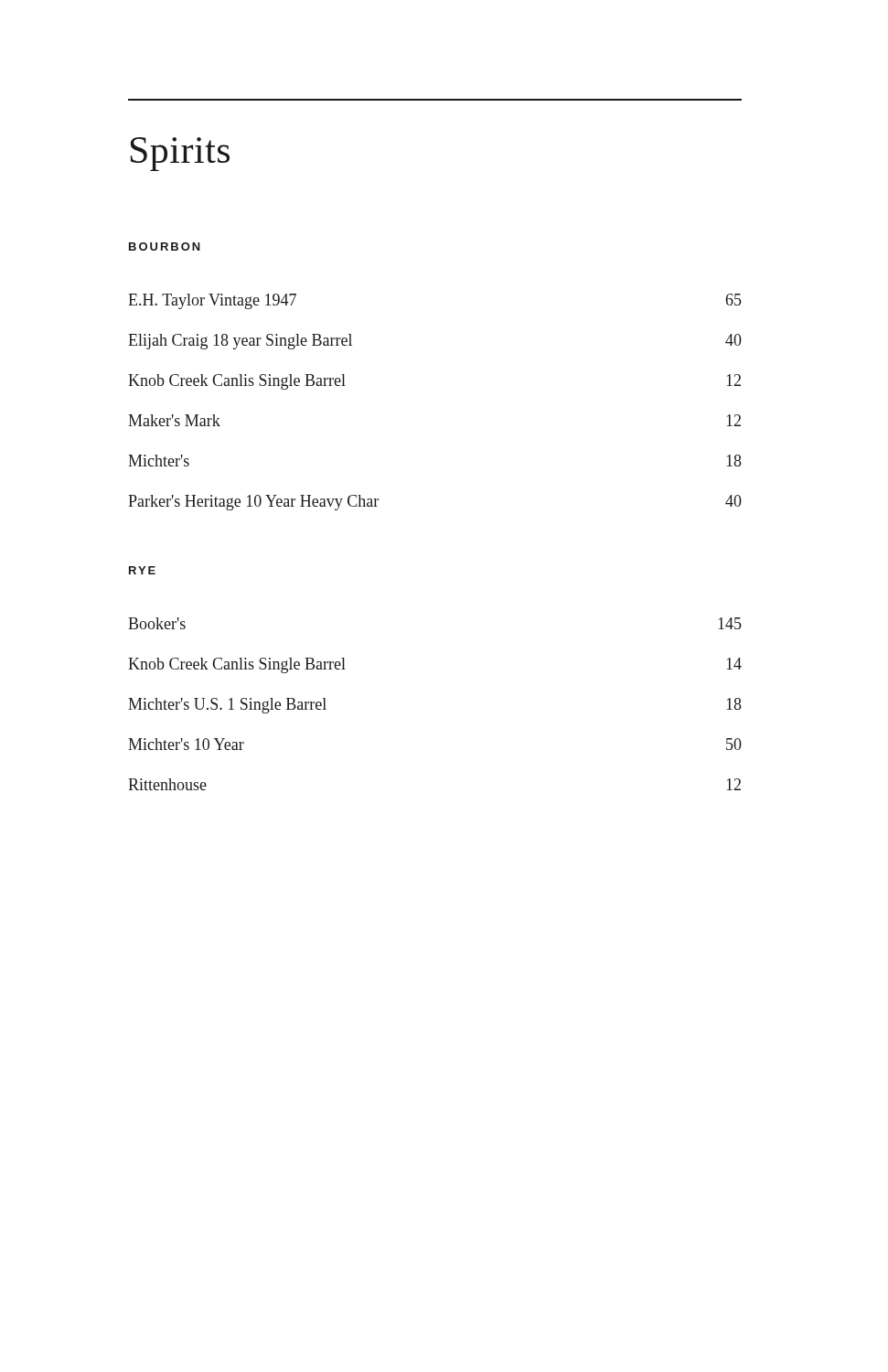
Task: Navigate to the text block starting "E.H. Taylor Vintage 1947 65"
Action: coord(226,301)
